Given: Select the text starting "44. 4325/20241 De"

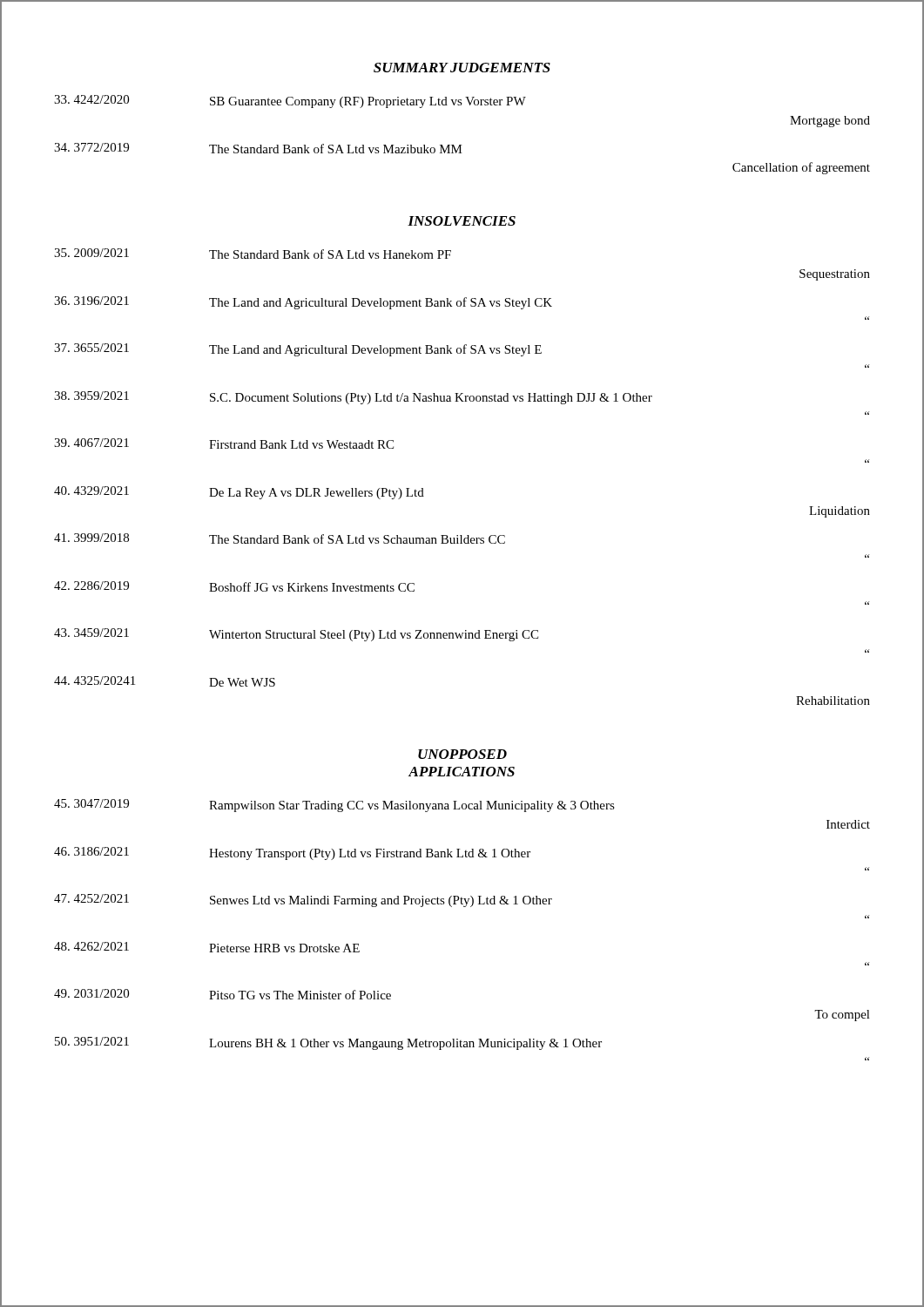Looking at the screenshot, I should (x=90, y=681).
